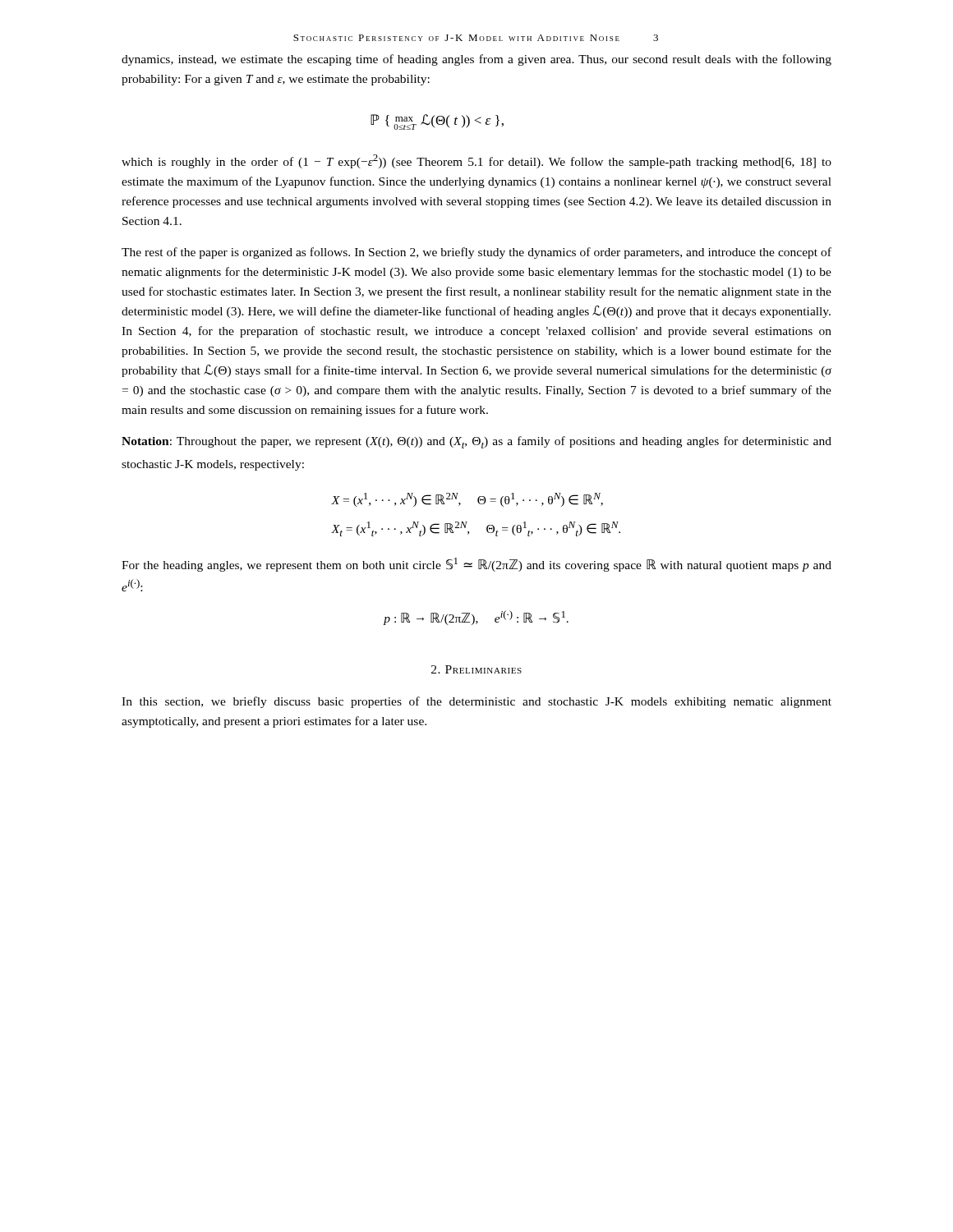Navigate to the text block starting "p : ℝ → ℝ/(2πℤ), ei(·) : ℝ"
This screenshot has width=953, height=1232.
[476, 616]
